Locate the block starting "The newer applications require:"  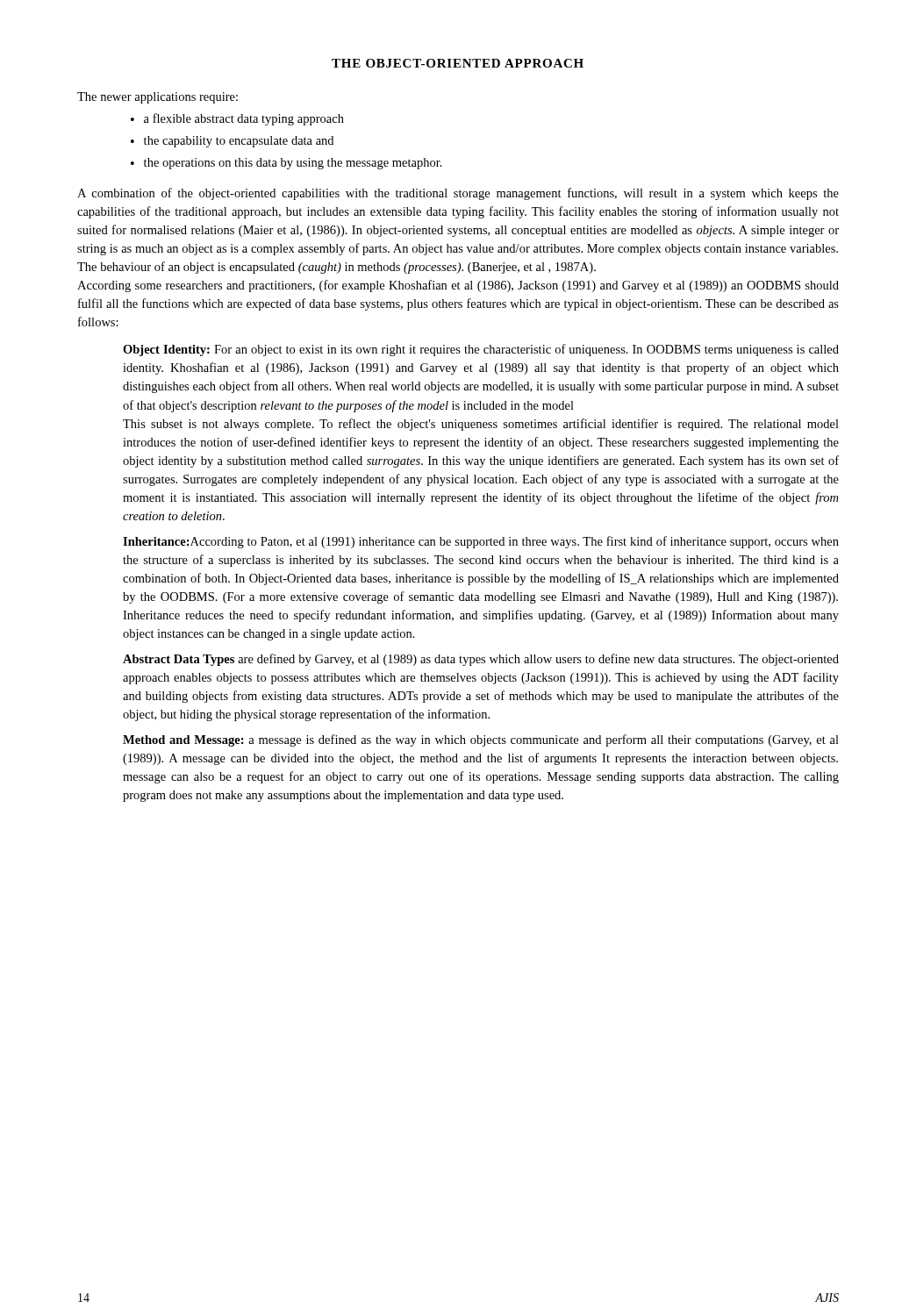158,96
